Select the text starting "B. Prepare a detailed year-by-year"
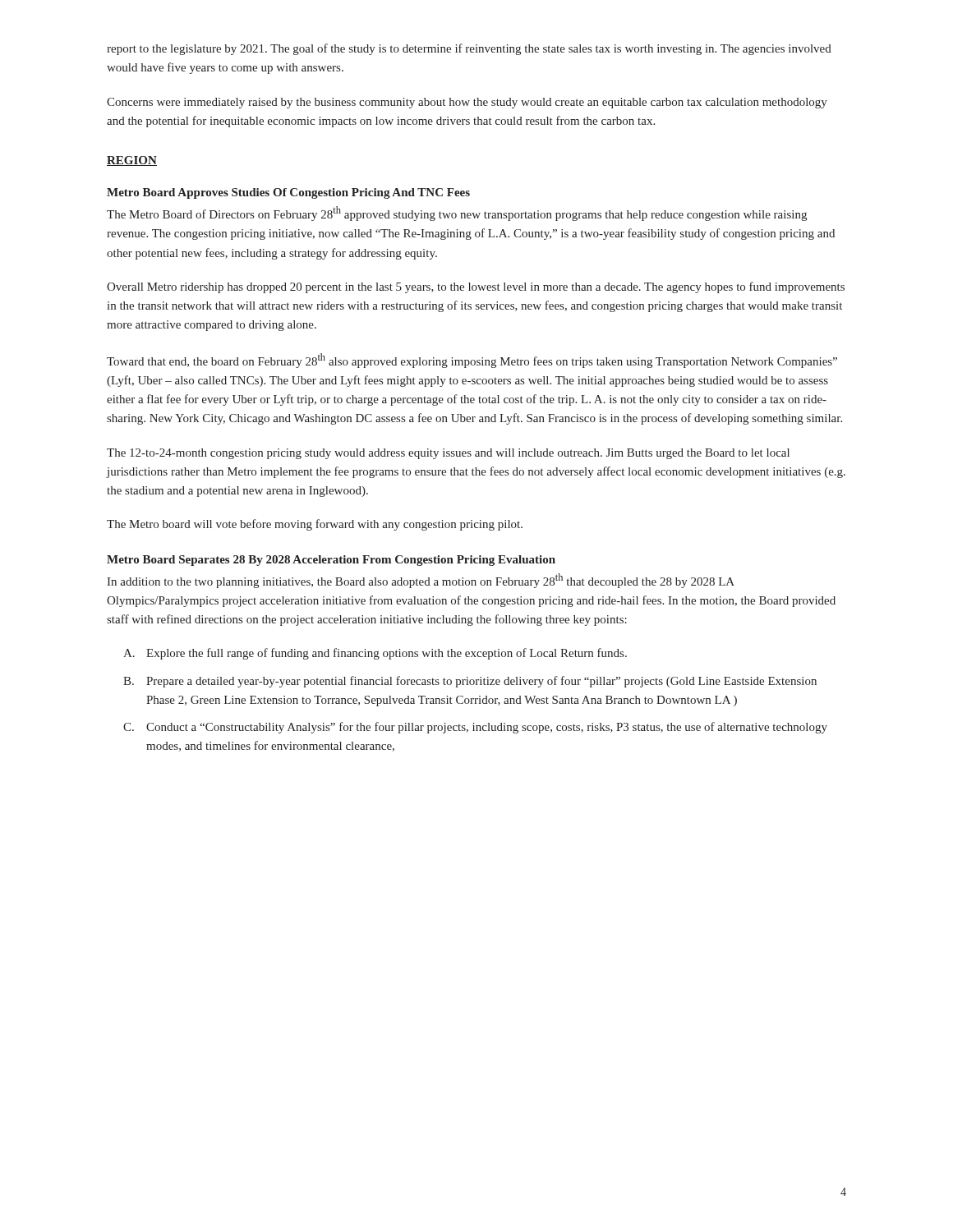The height and width of the screenshot is (1232, 953). point(485,691)
